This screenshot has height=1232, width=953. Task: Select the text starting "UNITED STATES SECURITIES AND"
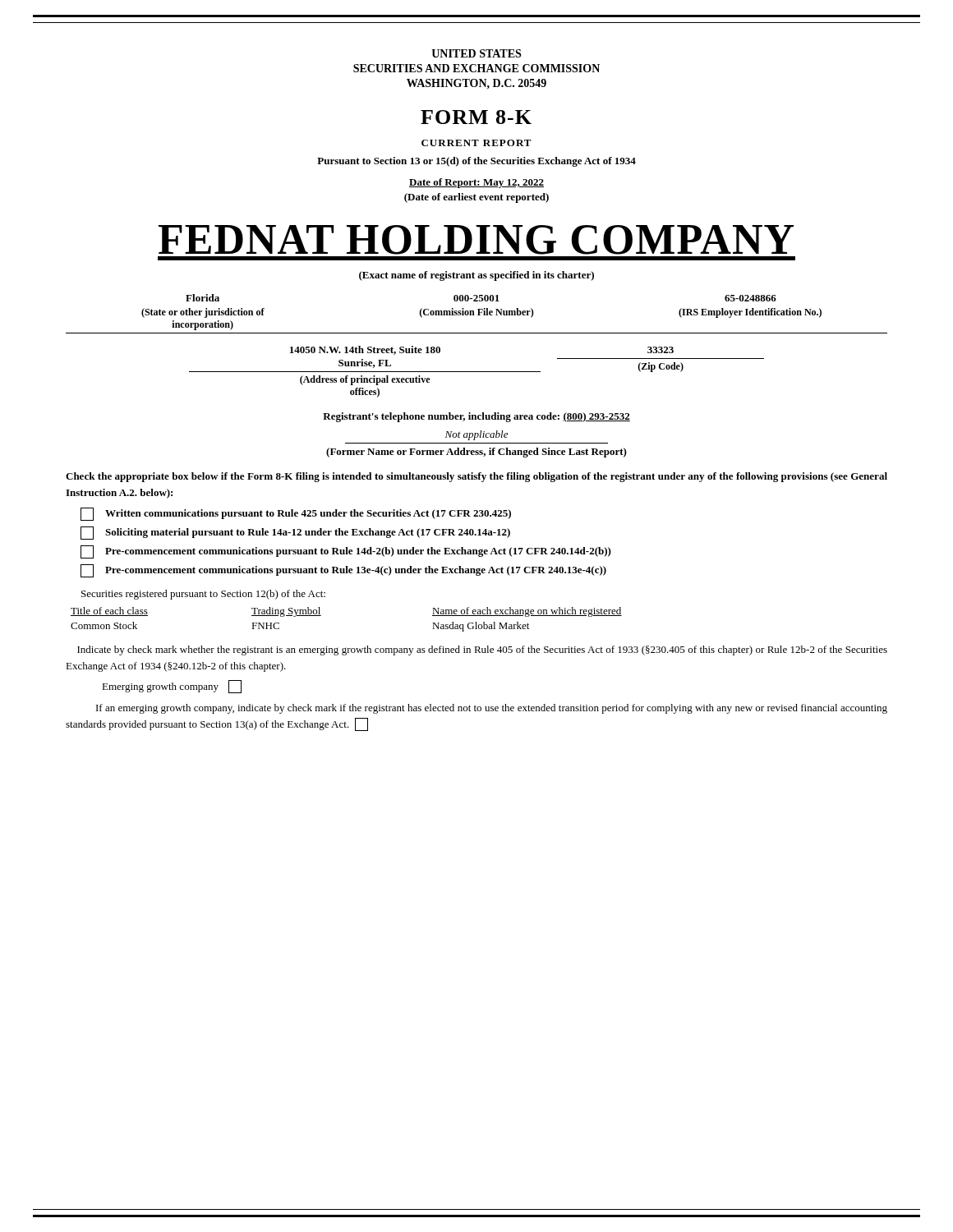click(476, 69)
